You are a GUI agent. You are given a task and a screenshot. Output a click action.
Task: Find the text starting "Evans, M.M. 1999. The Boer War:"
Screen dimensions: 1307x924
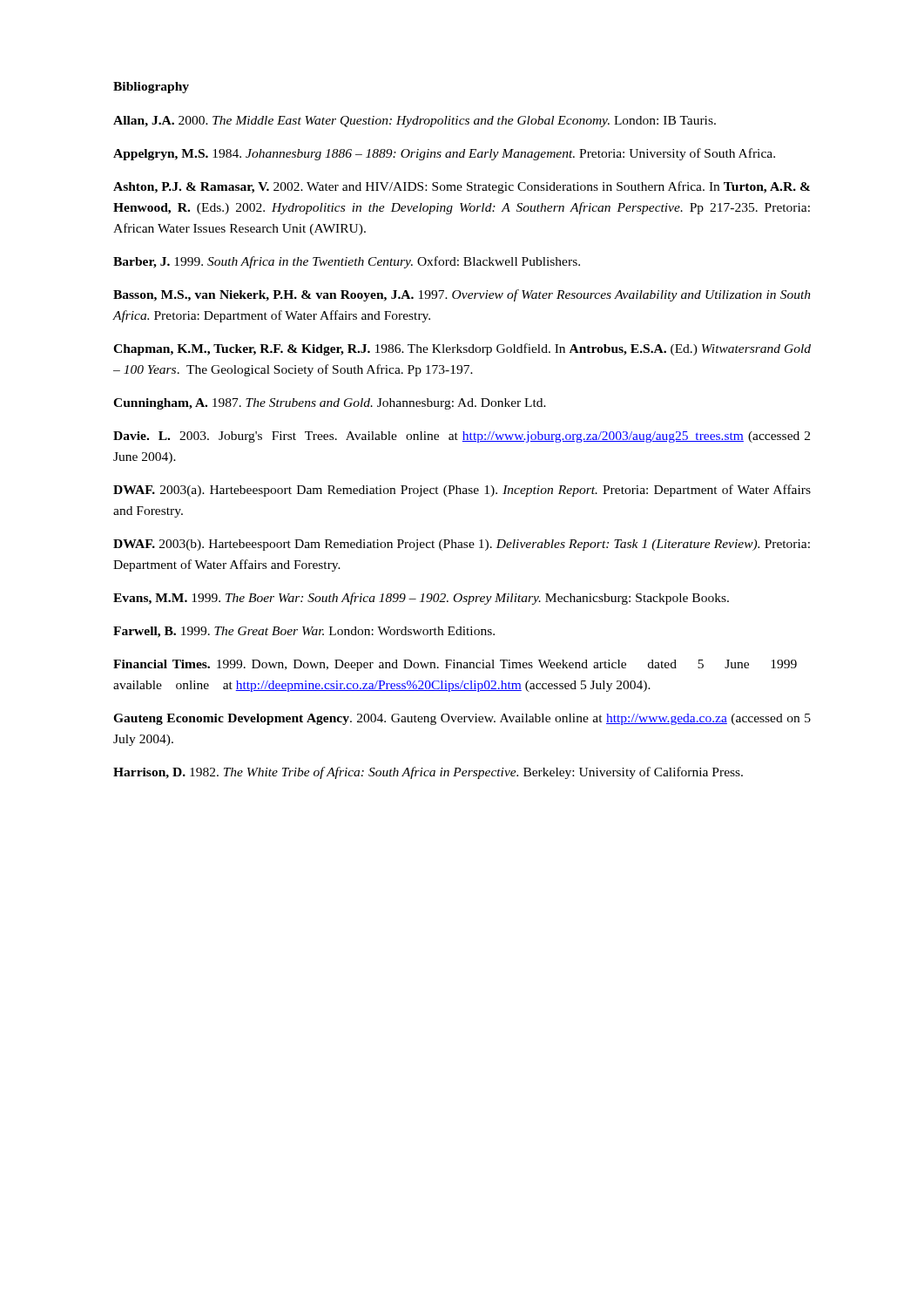(x=421, y=597)
